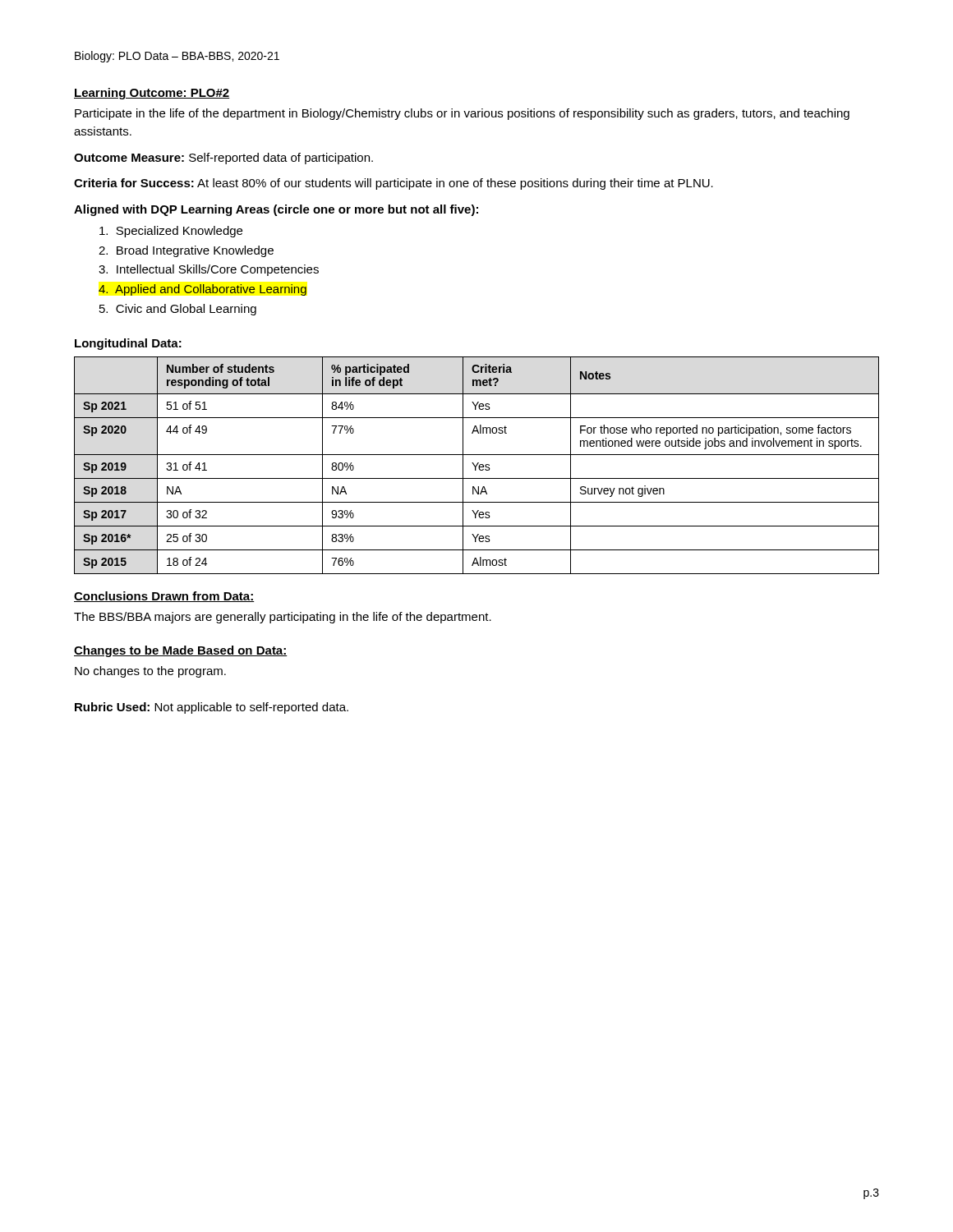Locate the list item that reads "5. Civic and Global Learning"
Viewport: 953px width, 1232px height.
click(x=178, y=308)
